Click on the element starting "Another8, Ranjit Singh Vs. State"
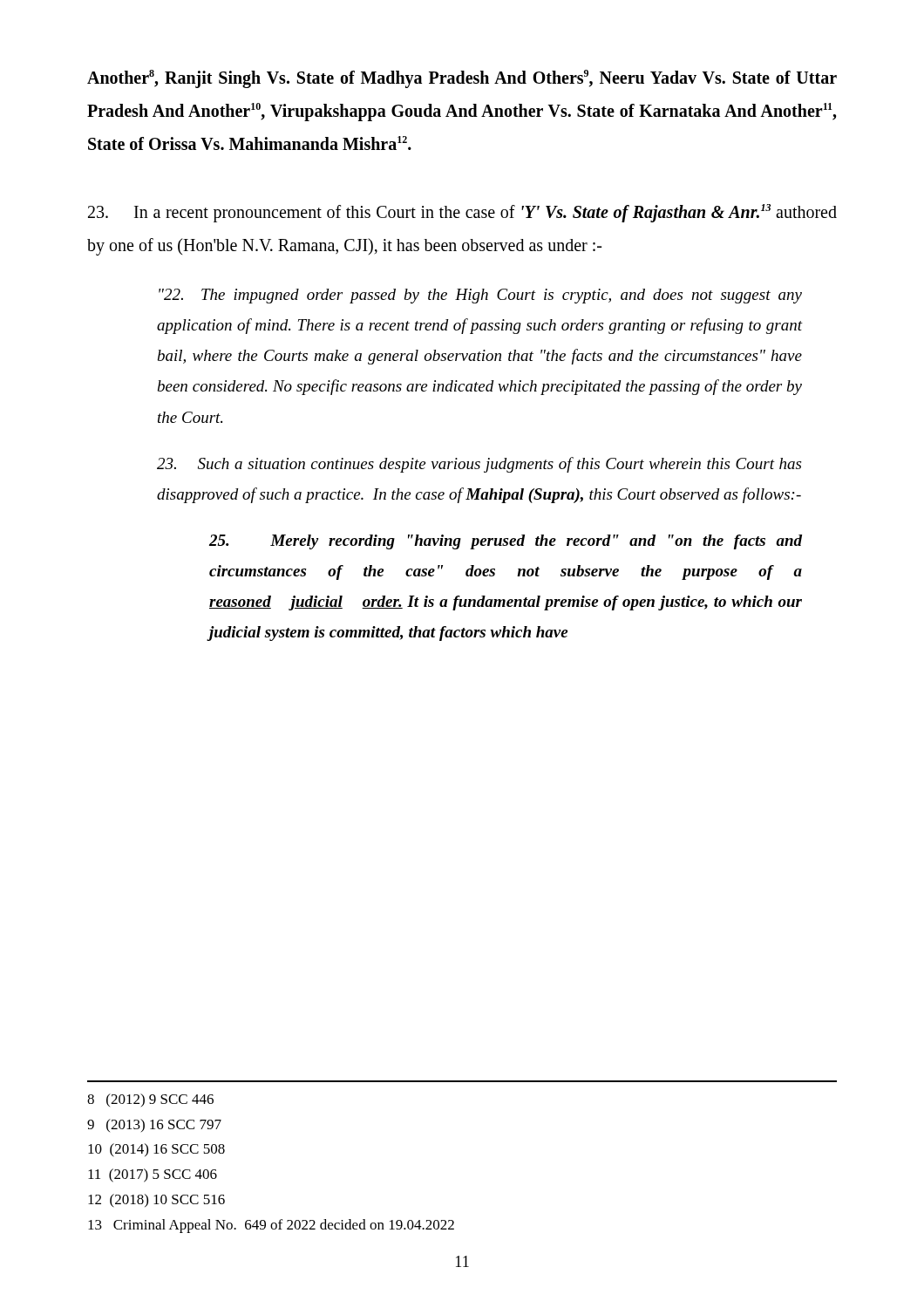Image resolution: width=924 pixels, height=1308 pixels. click(x=462, y=110)
